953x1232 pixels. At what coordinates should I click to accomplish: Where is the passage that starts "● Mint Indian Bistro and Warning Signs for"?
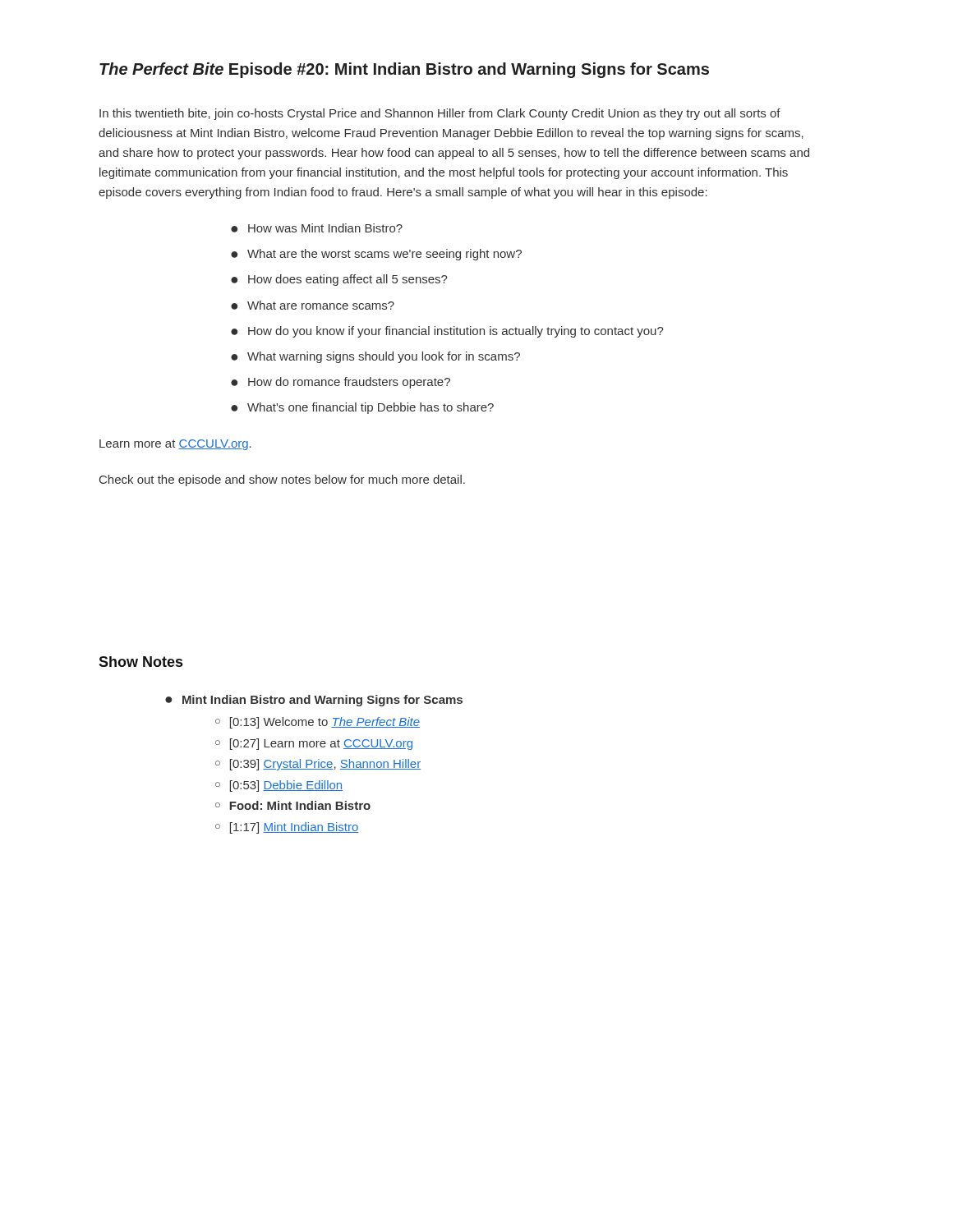(314, 764)
